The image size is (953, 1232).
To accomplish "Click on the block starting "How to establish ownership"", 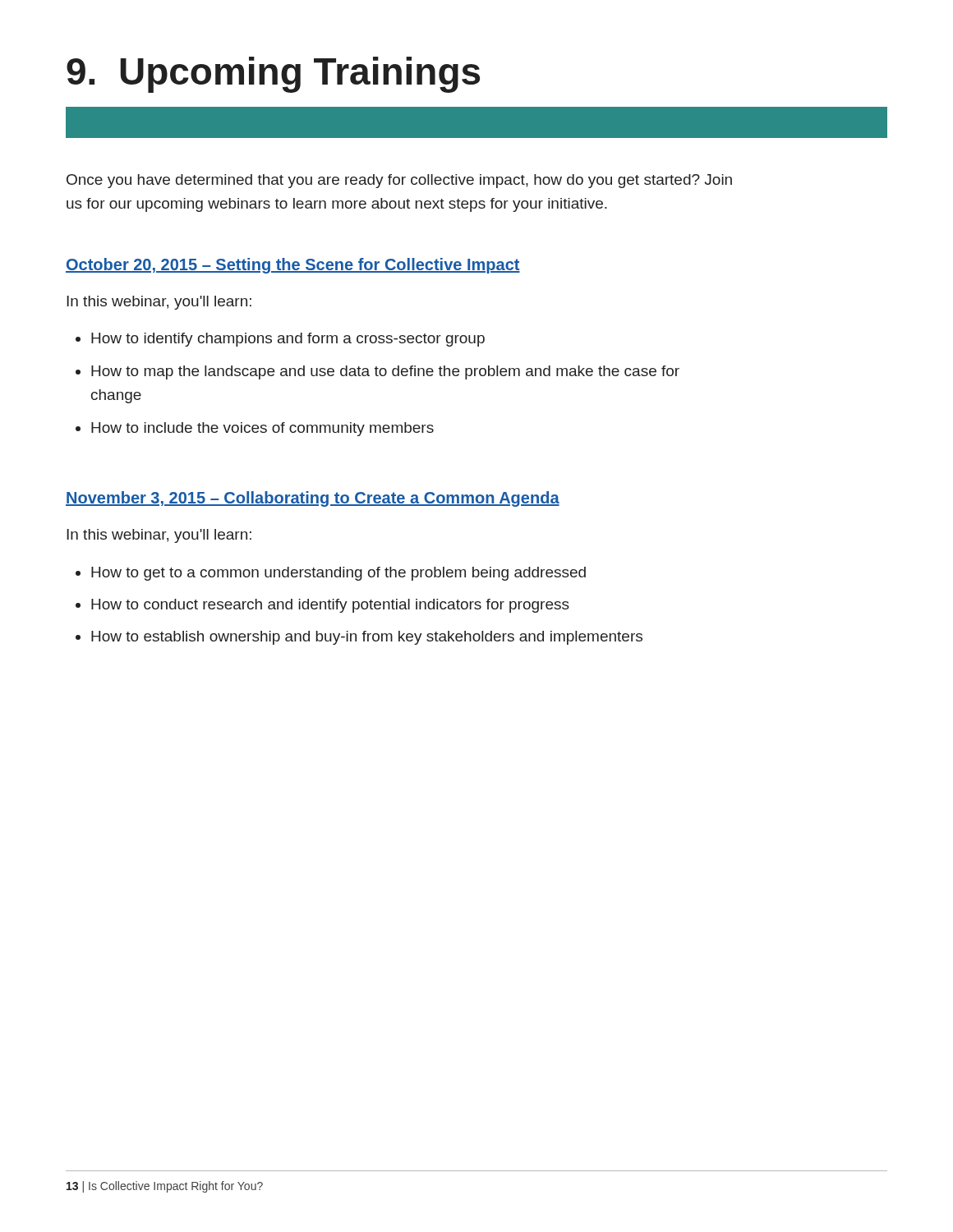I will [367, 636].
